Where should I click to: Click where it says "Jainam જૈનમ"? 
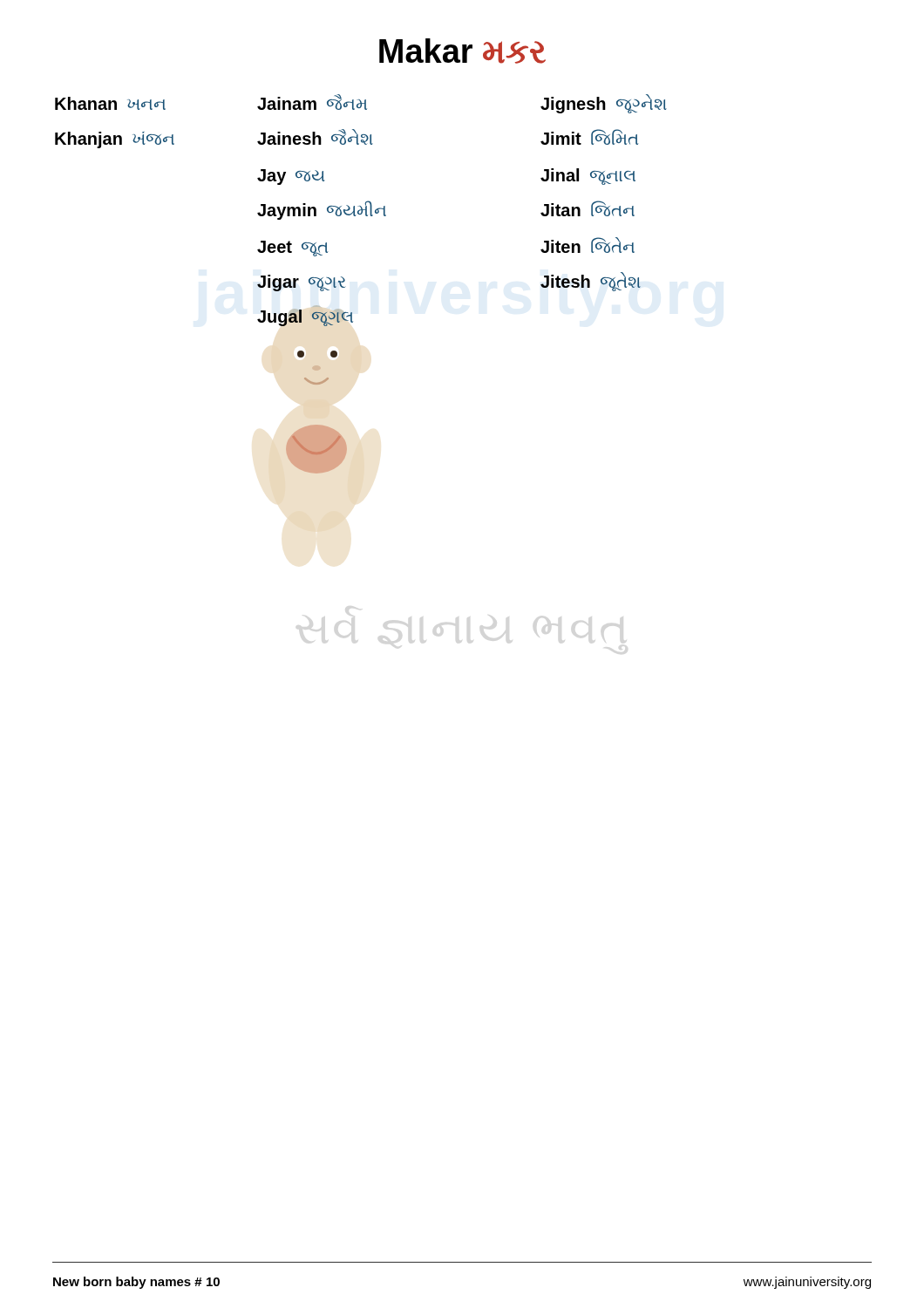coord(312,104)
